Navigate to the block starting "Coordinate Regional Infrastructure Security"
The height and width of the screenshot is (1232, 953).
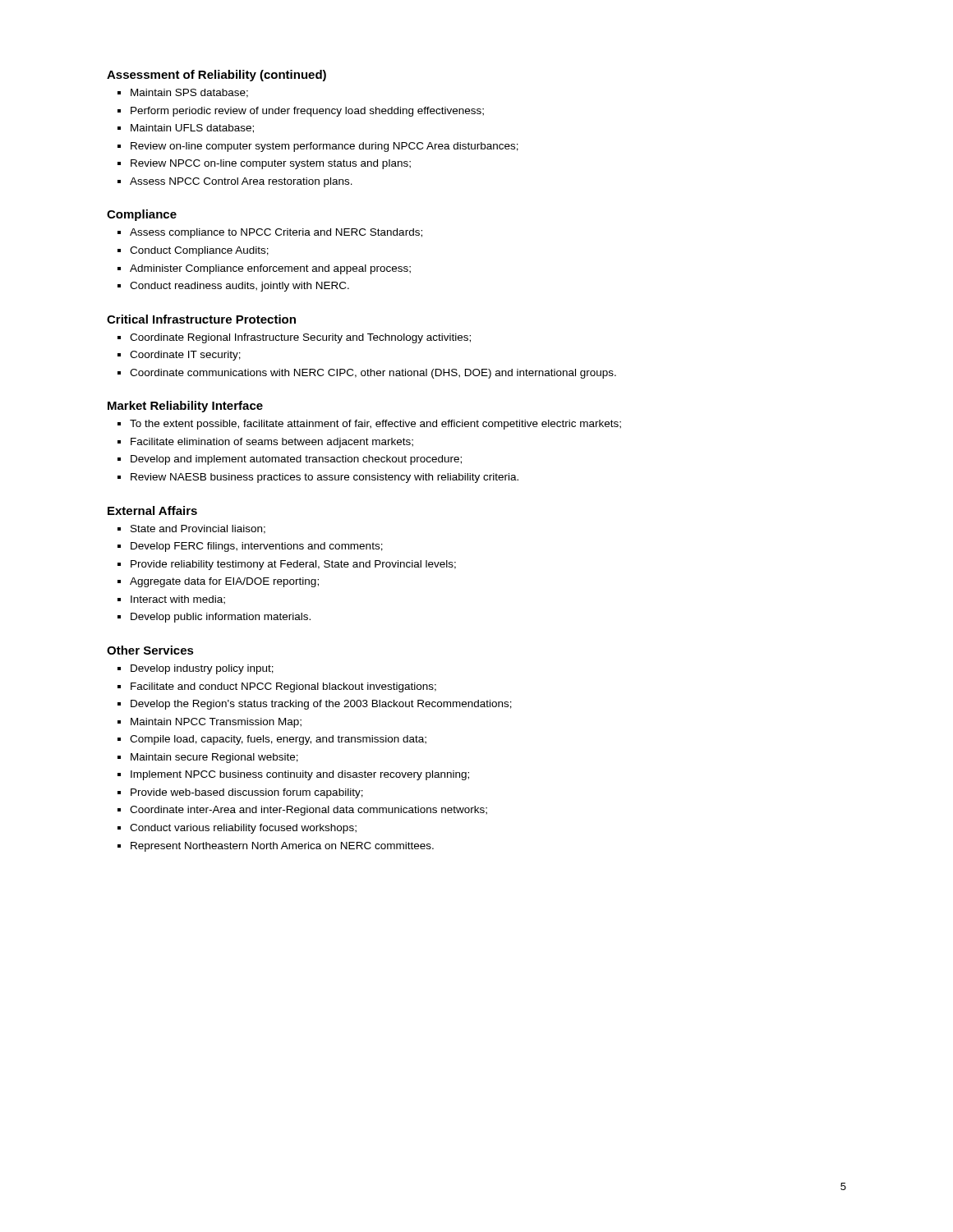pos(301,337)
